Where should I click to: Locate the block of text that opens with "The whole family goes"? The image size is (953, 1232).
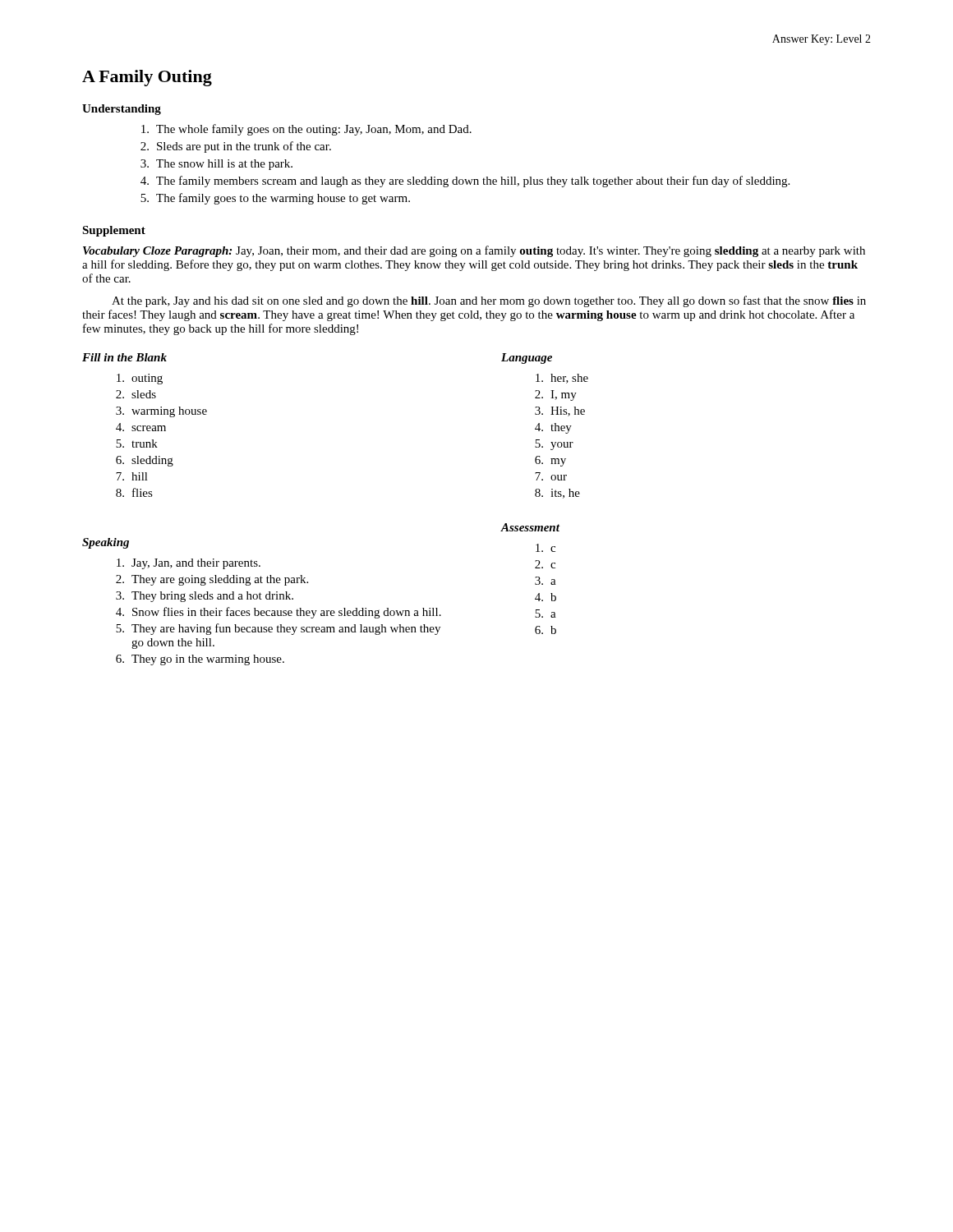(x=302, y=129)
